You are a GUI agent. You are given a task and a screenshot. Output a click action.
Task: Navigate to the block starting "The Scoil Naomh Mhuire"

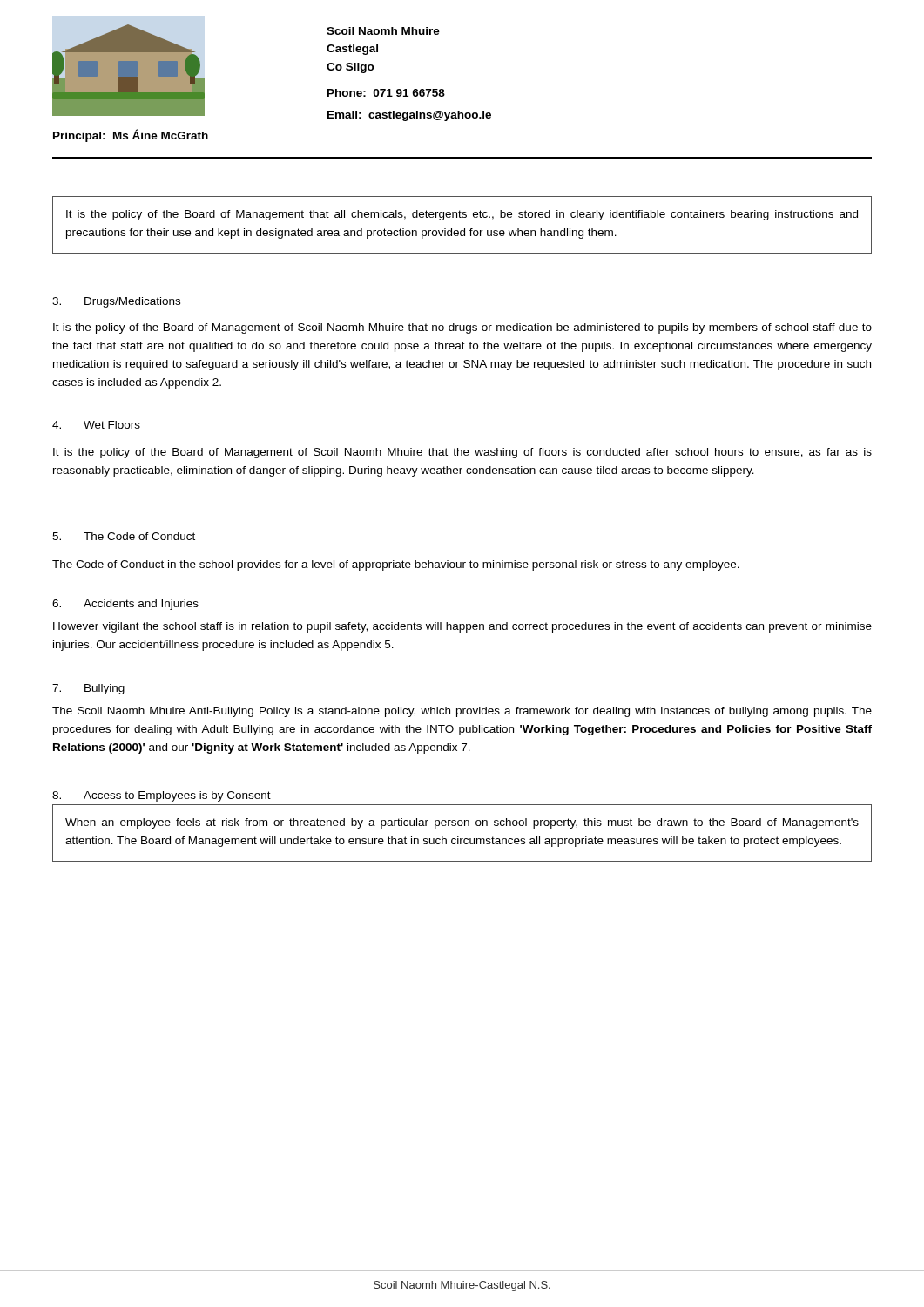click(462, 730)
